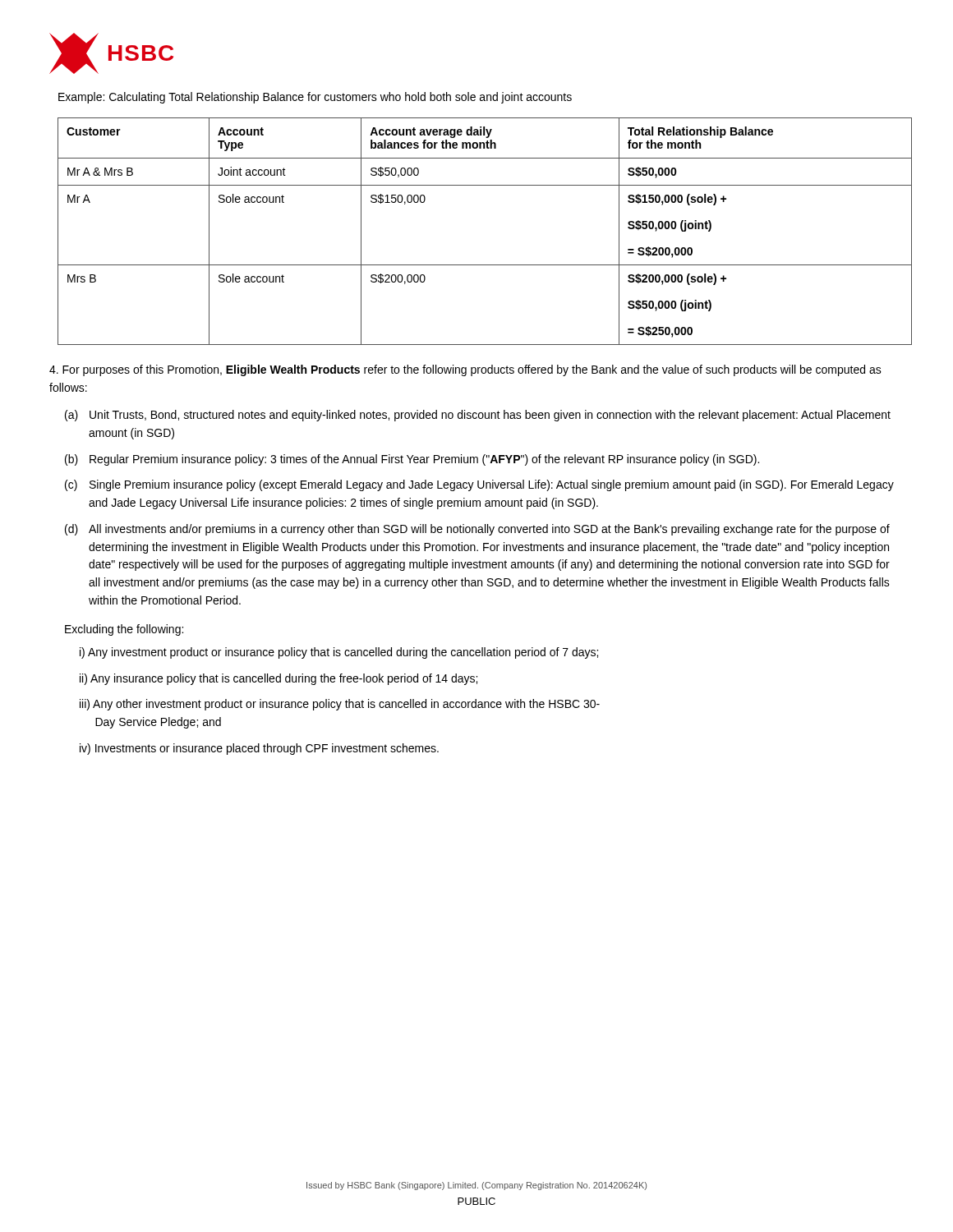Find the text starting "(a) Unit Trusts, Bond, structured notes and"
The image size is (953, 1232).
(484, 425)
